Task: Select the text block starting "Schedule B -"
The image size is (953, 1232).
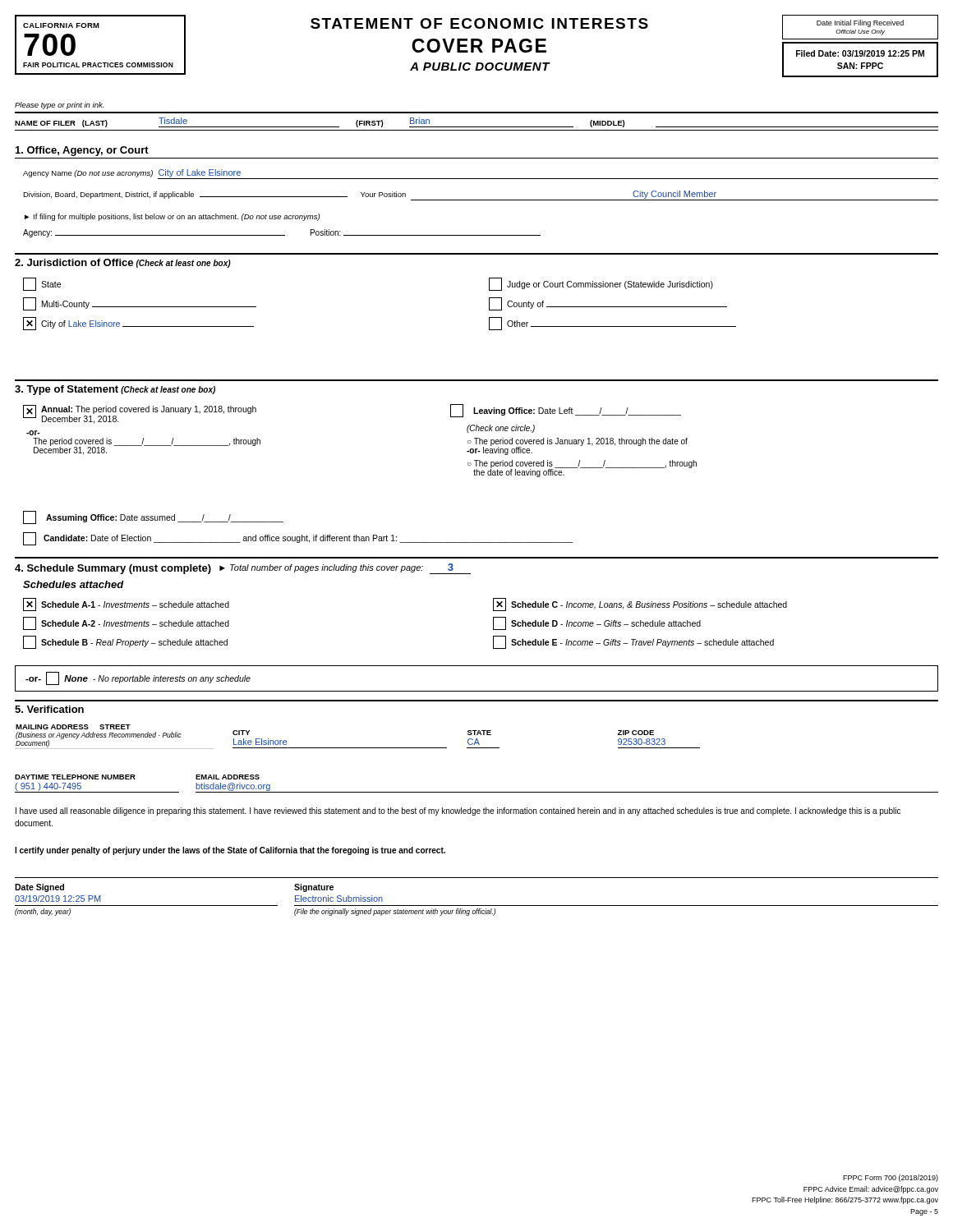Action: click(126, 642)
